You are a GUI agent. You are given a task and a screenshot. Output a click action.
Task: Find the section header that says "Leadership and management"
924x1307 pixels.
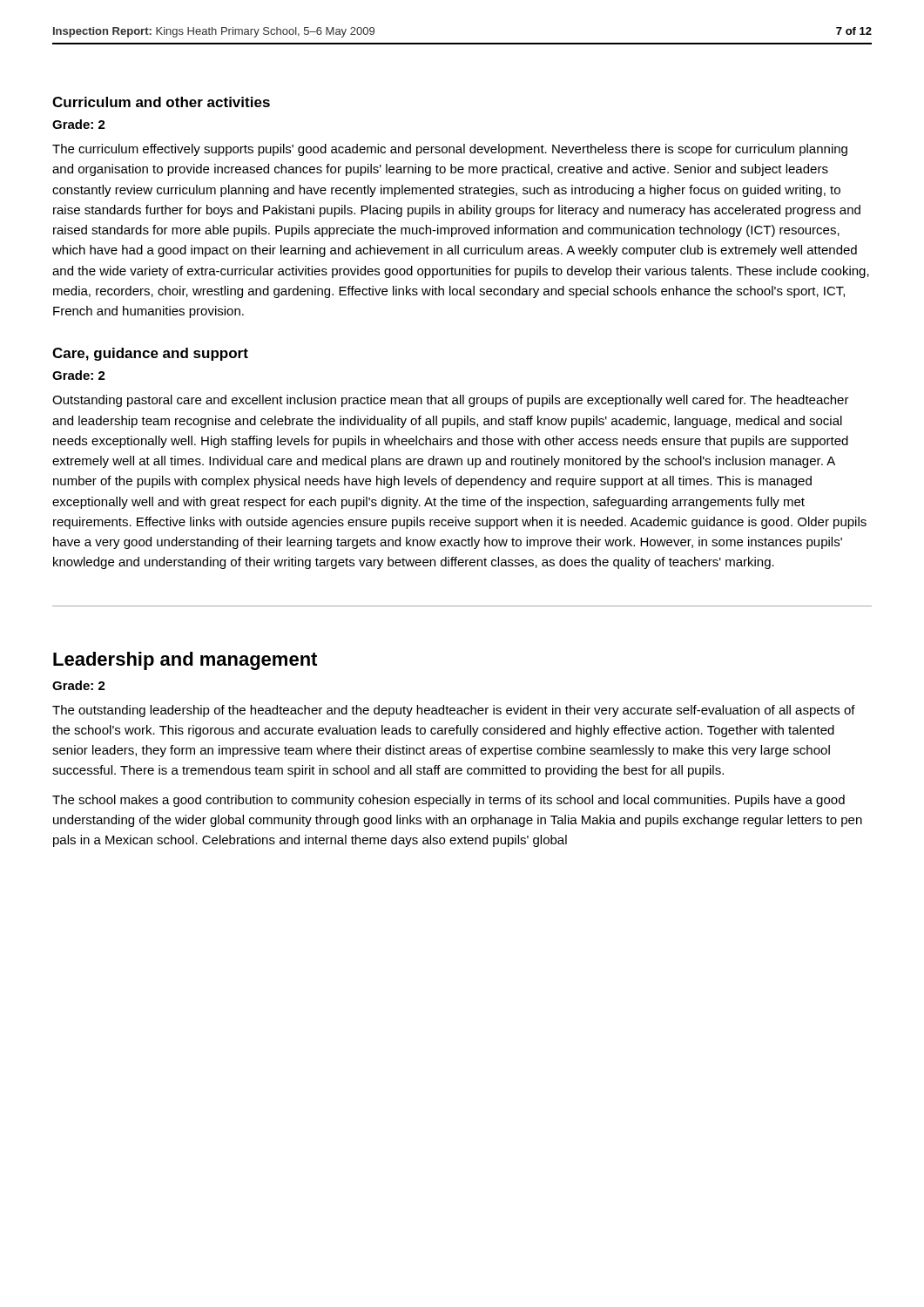[185, 659]
